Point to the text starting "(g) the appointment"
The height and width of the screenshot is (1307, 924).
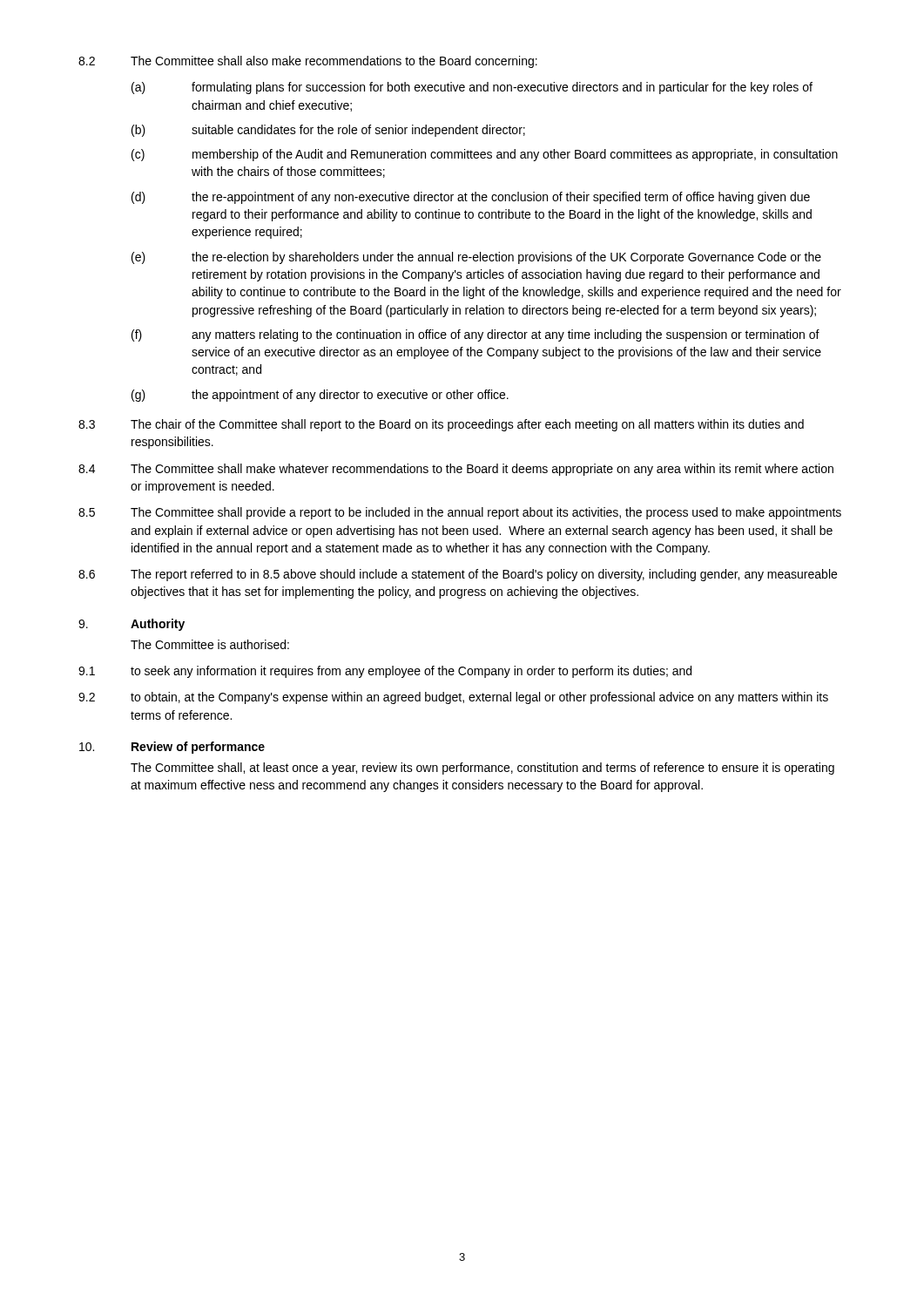point(488,395)
